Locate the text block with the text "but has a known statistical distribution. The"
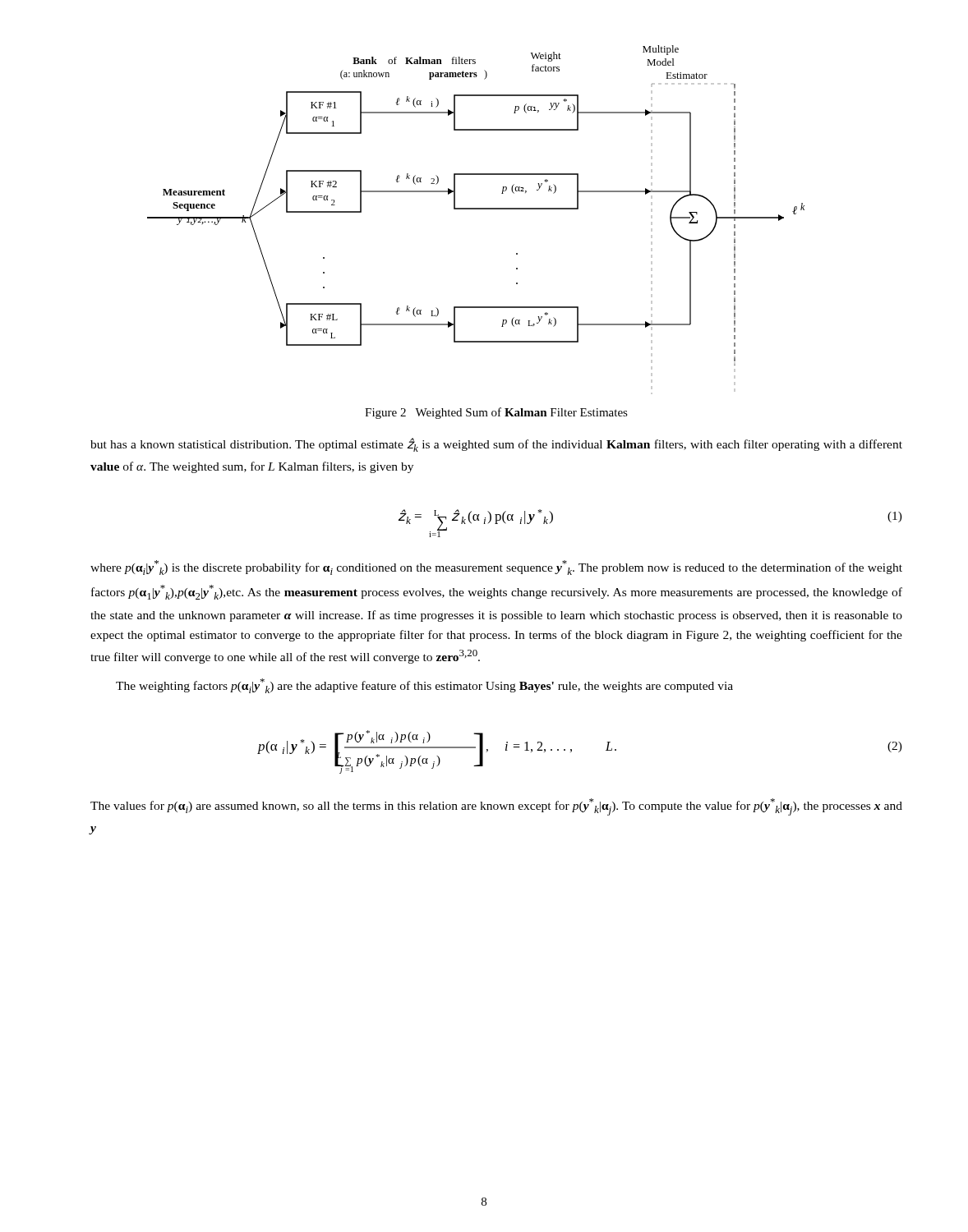The height and width of the screenshot is (1232, 968). (496, 455)
